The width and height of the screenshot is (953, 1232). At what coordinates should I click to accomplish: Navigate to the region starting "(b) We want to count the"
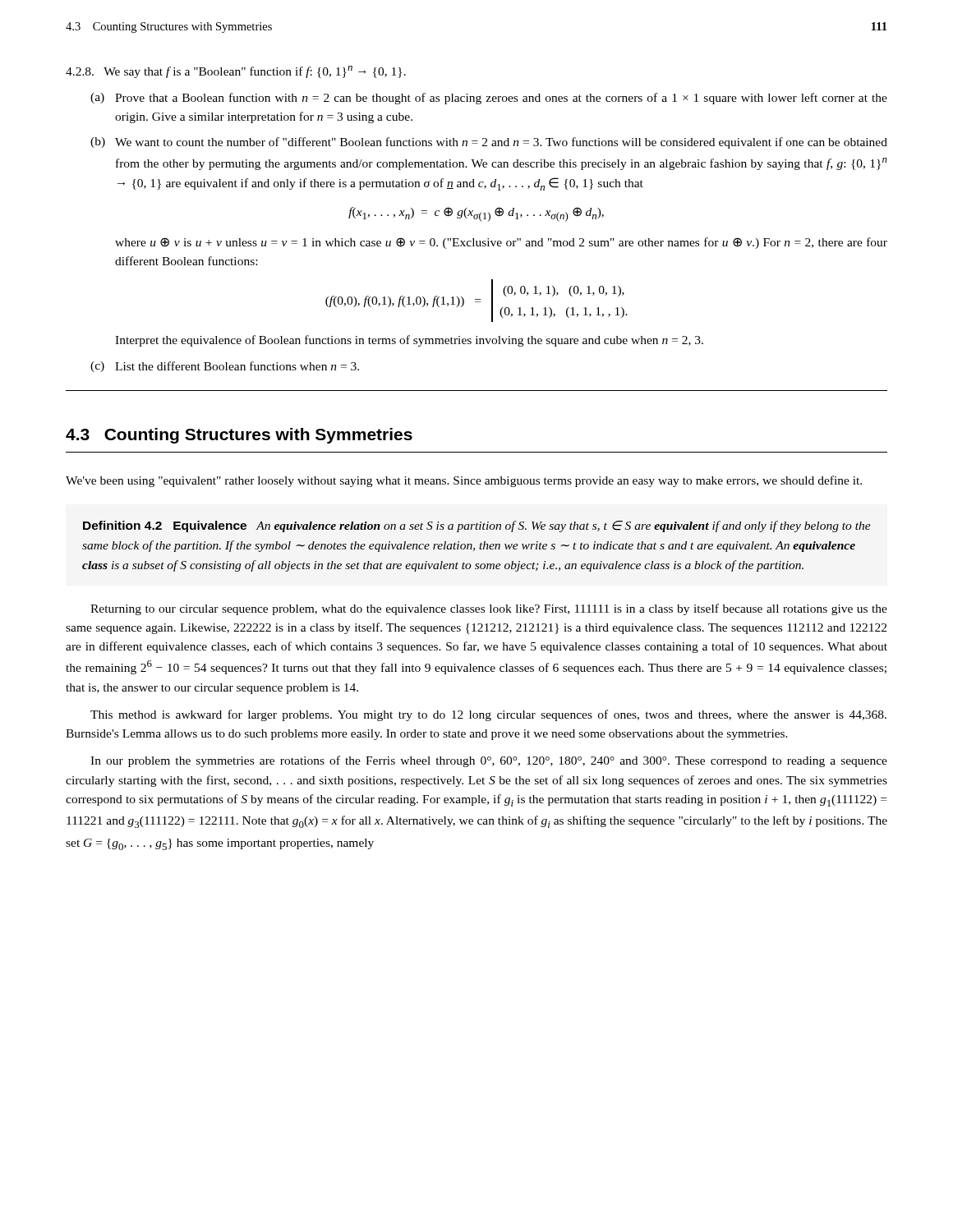coord(489,164)
